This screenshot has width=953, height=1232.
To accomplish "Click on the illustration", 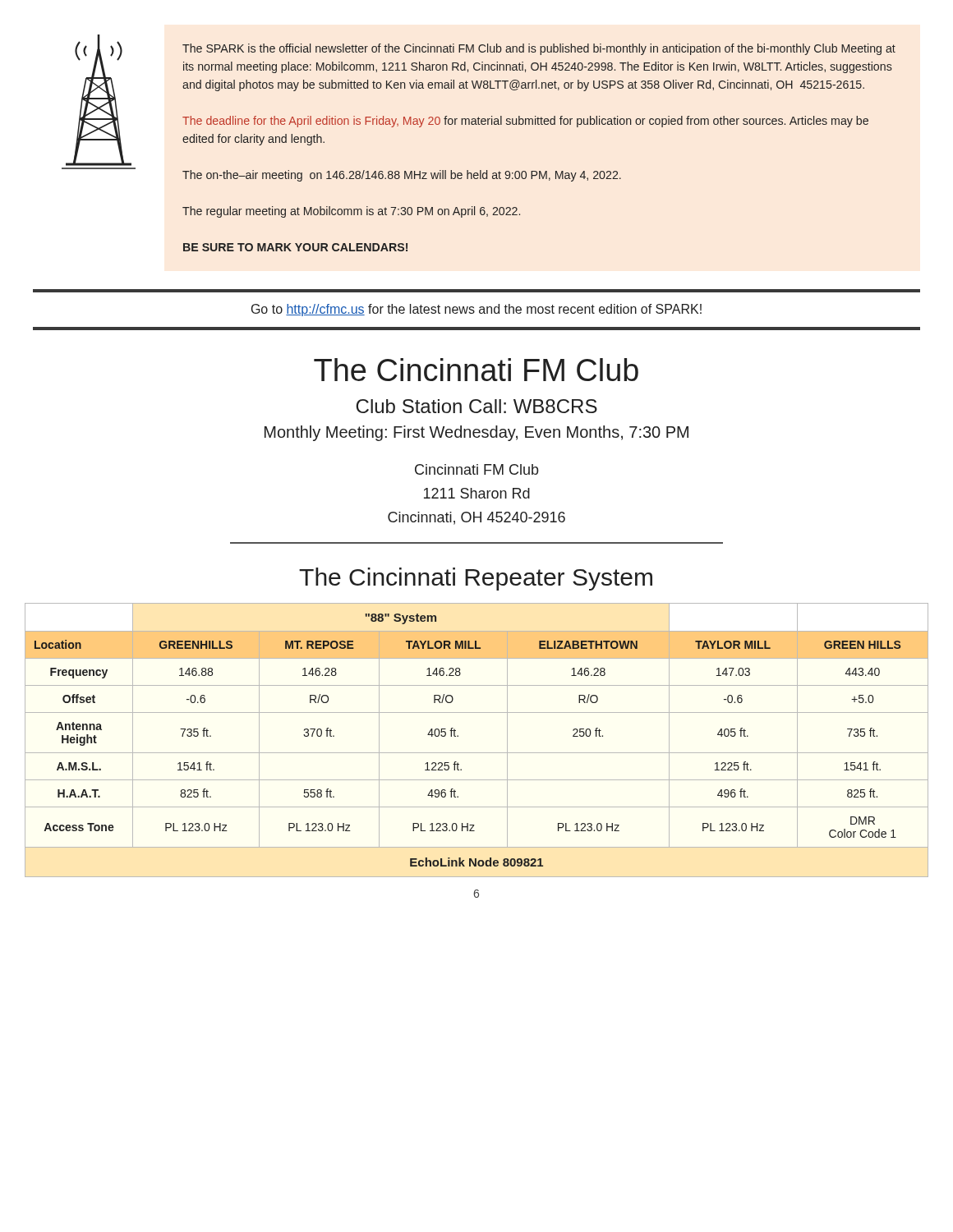I will (x=99, y=148).
